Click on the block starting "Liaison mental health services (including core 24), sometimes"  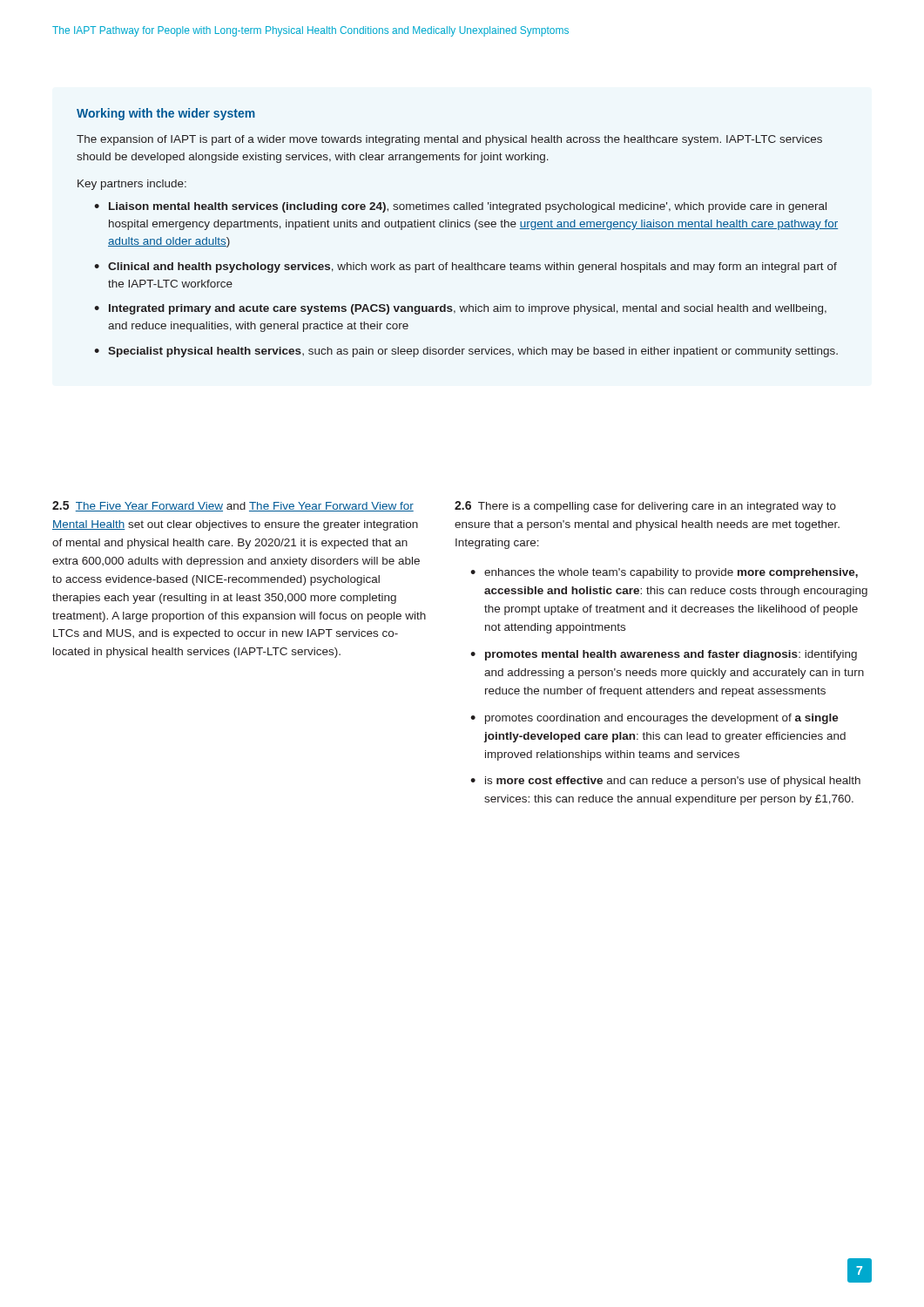click(x=473, y=223)
